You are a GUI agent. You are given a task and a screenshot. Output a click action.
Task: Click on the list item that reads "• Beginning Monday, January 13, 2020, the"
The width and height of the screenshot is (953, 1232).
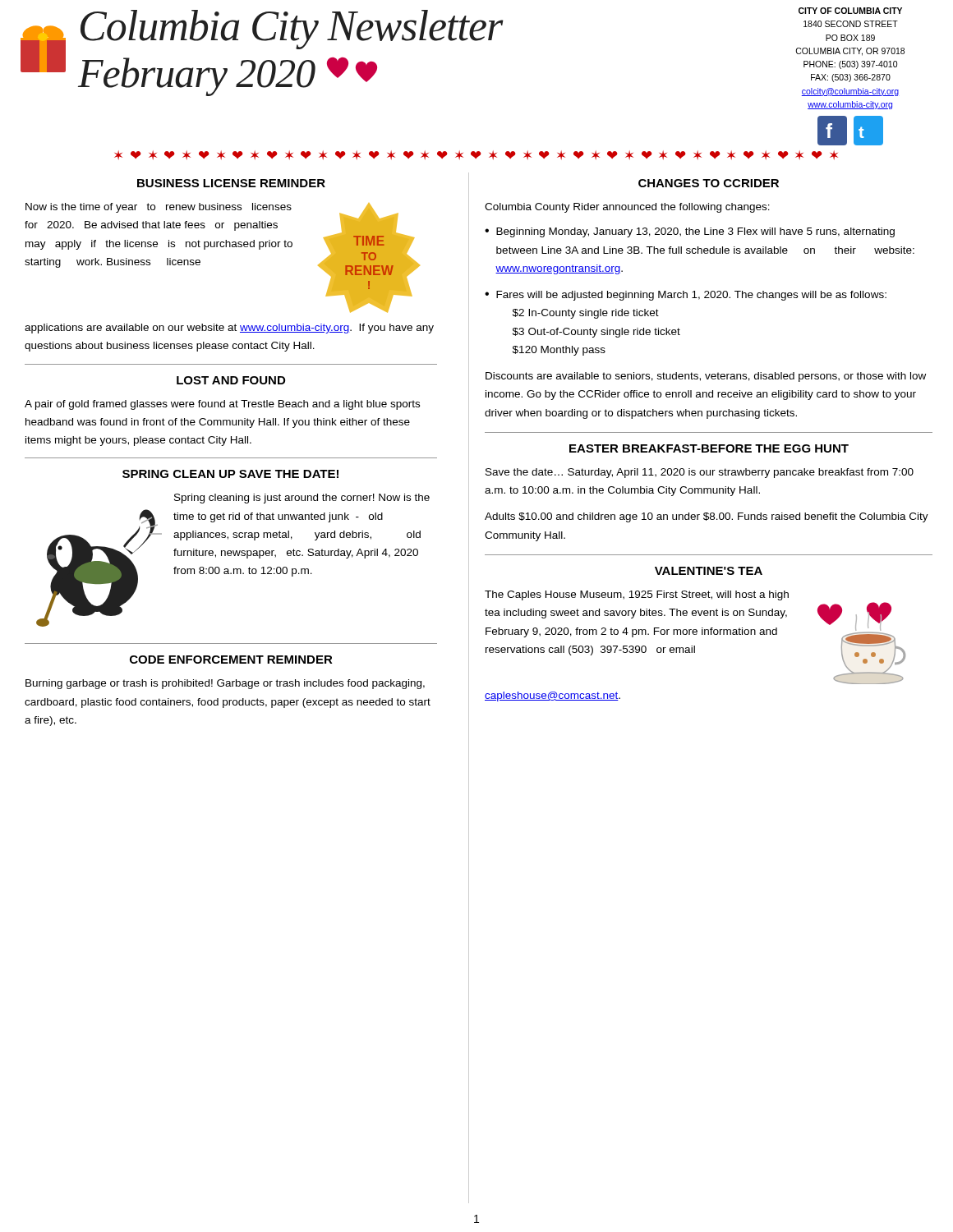tap(709, 250)
